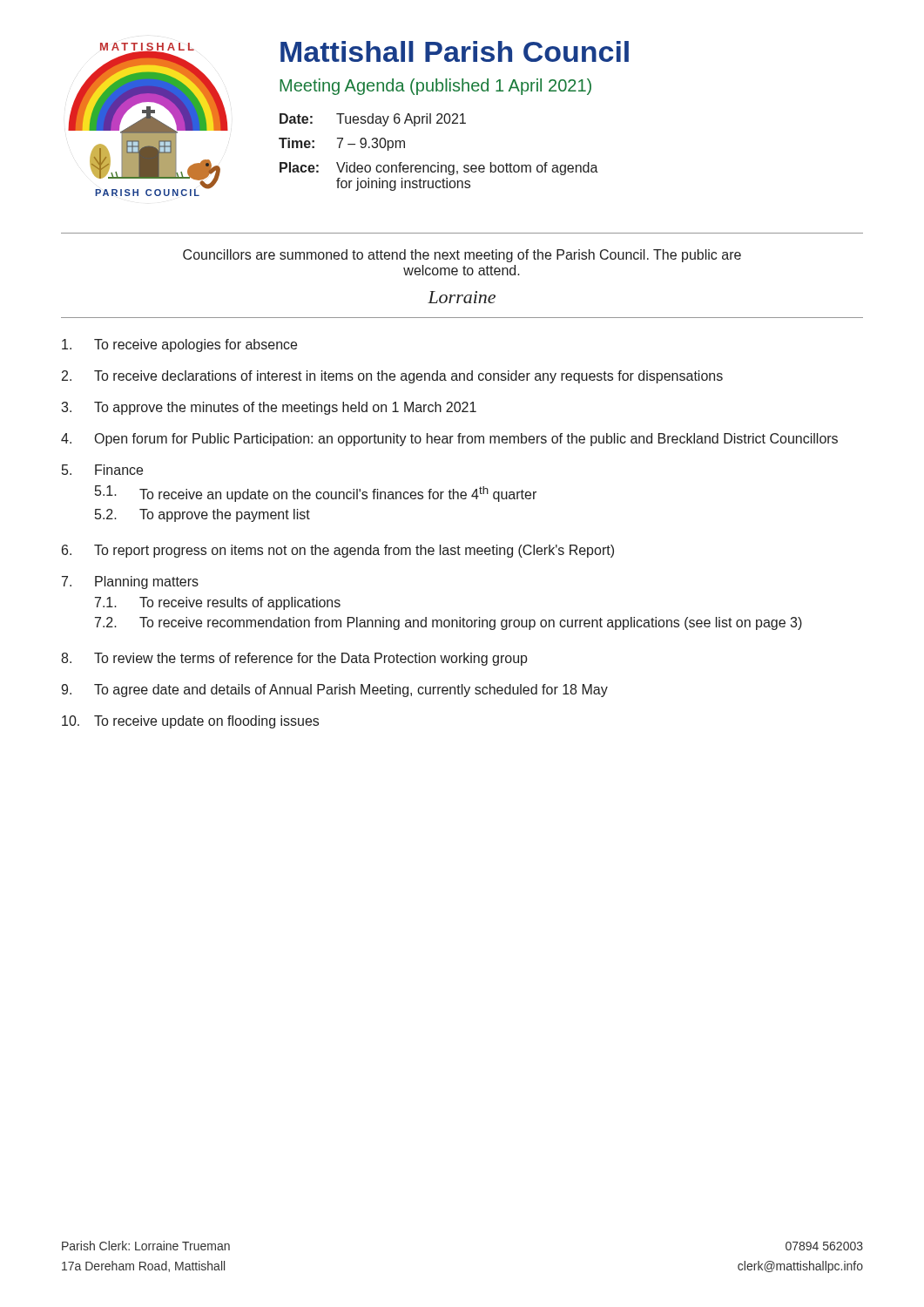Screen dimensions: 1307x924
Task: Where is the passage that starts "6. To report progress on"?
Action: click(462, 551)
